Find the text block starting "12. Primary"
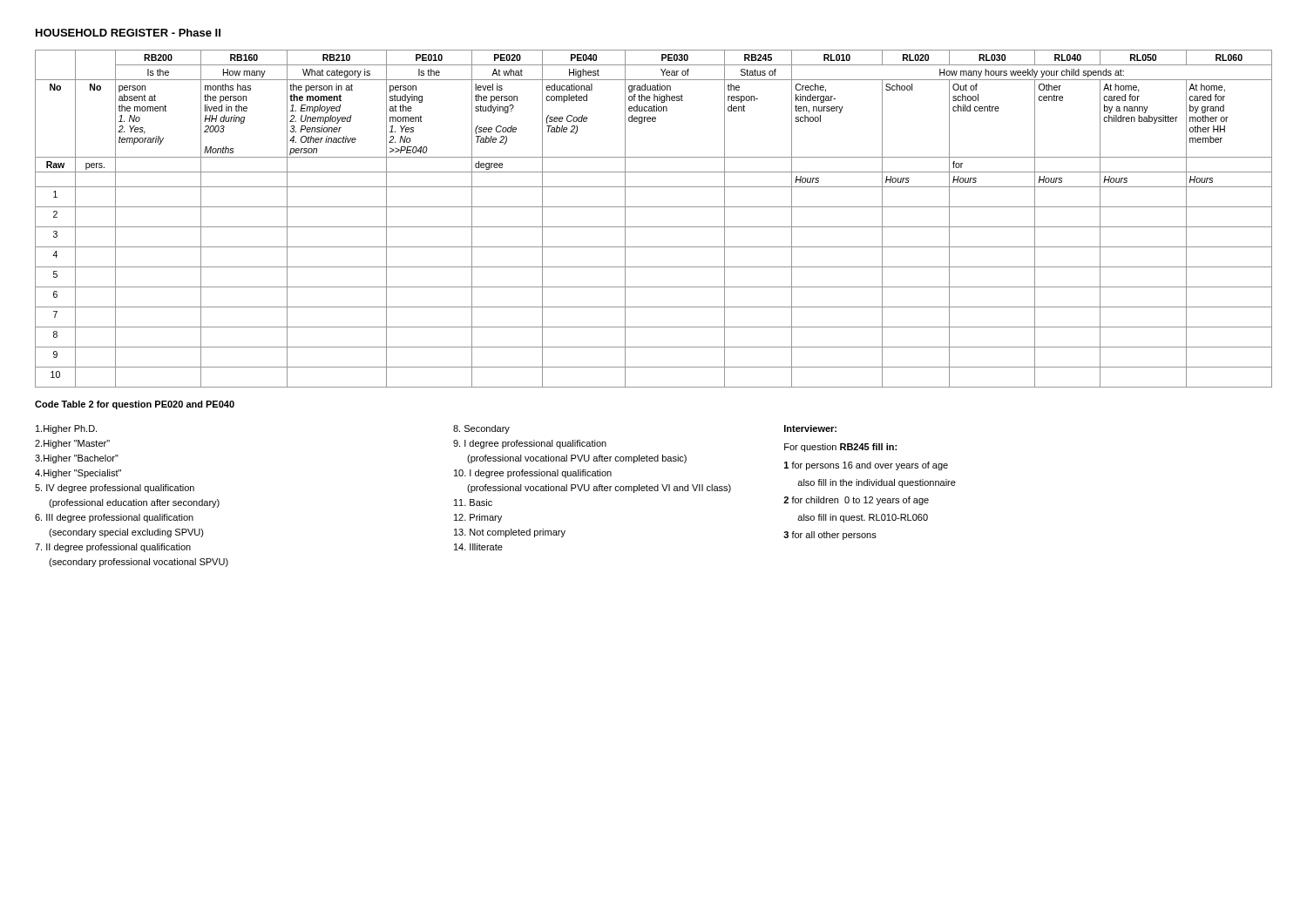The height and width of the screenshot is (924, 1307). click(x=478, y=518)
